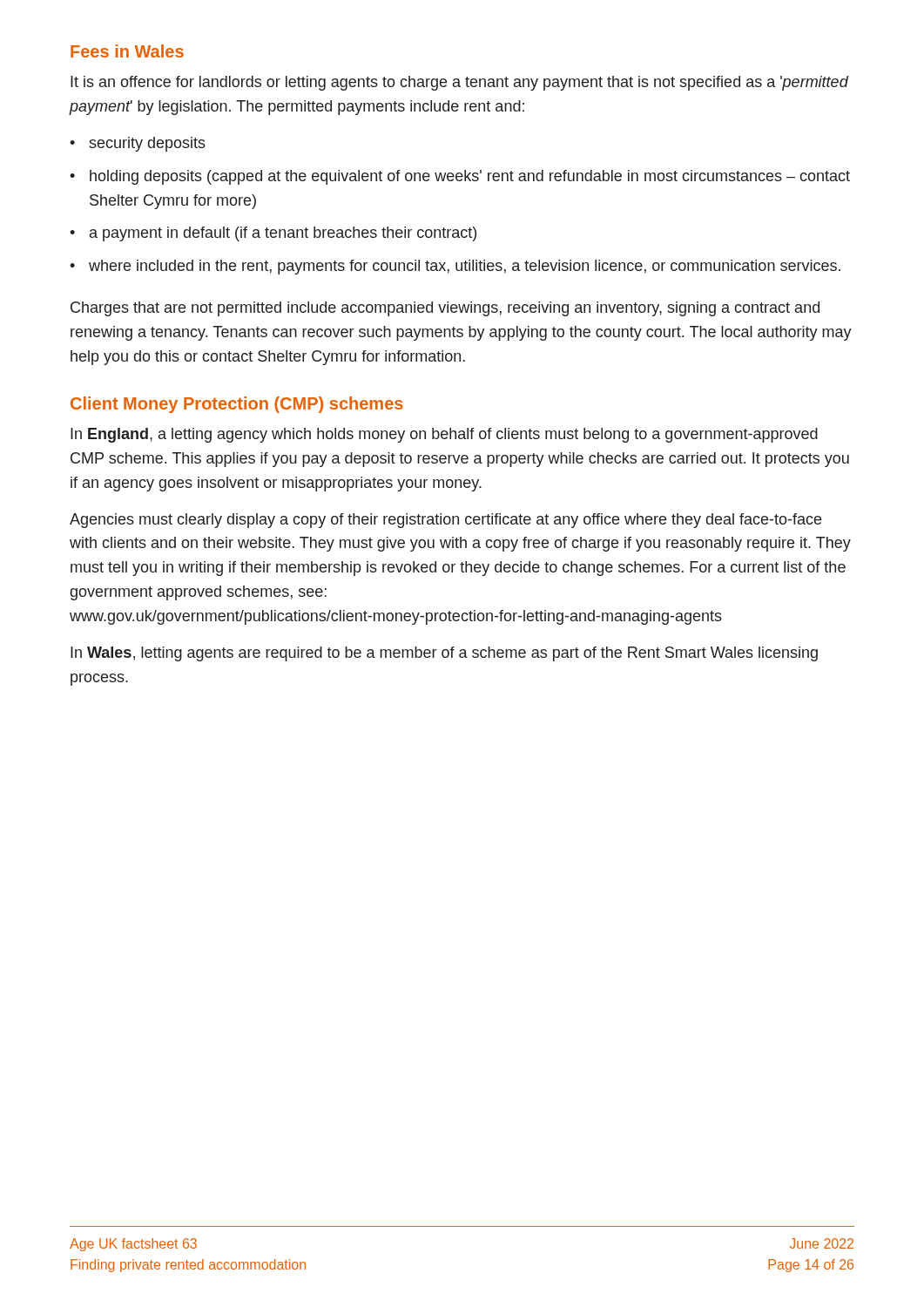924x1307 pixels.
Task: Find the element starting "Client Money Protection (CMP) schemes"
Action: click(237, 403)
